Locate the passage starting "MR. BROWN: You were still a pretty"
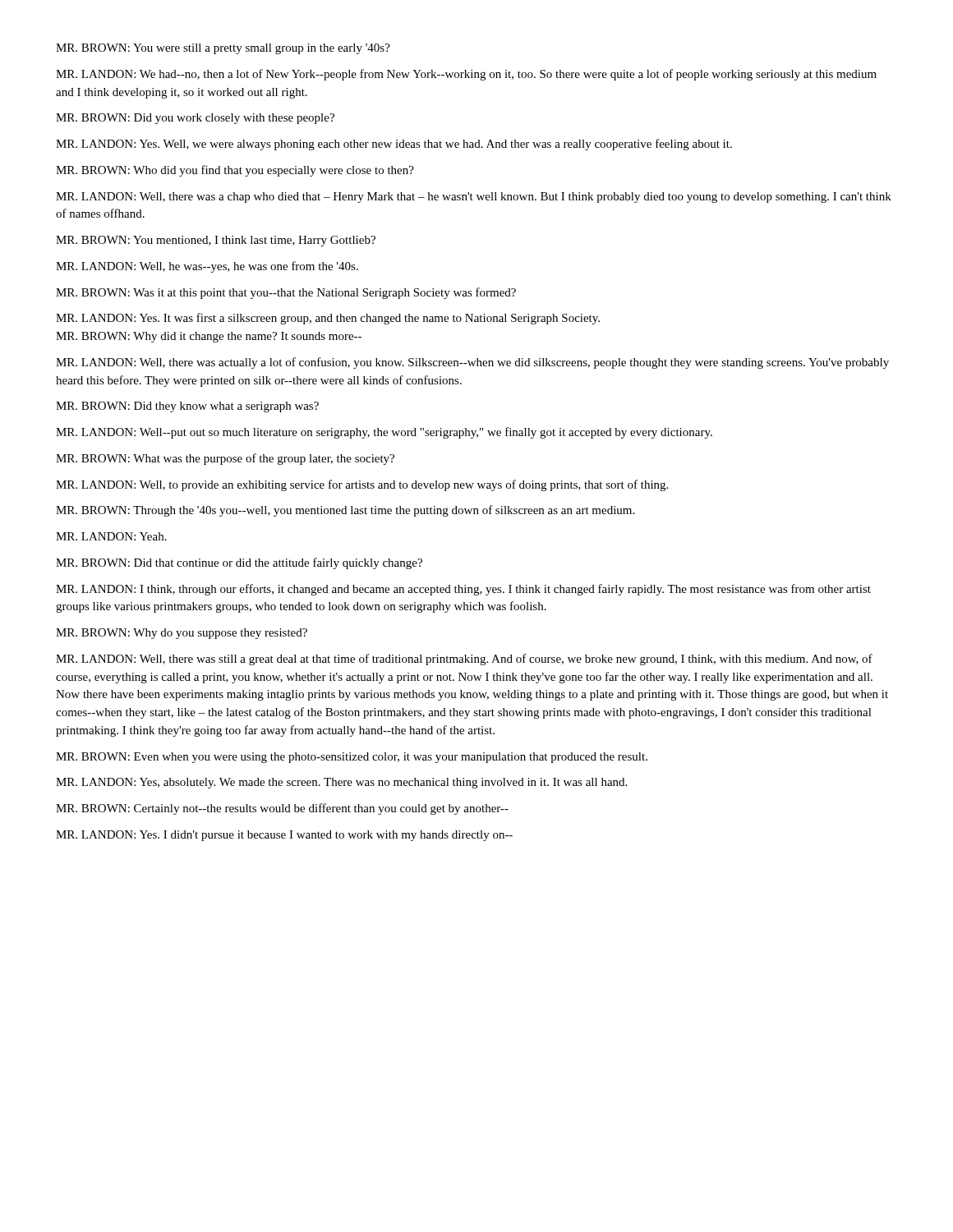This screenshot has width=953, height=1232. (x=223, y=48)
